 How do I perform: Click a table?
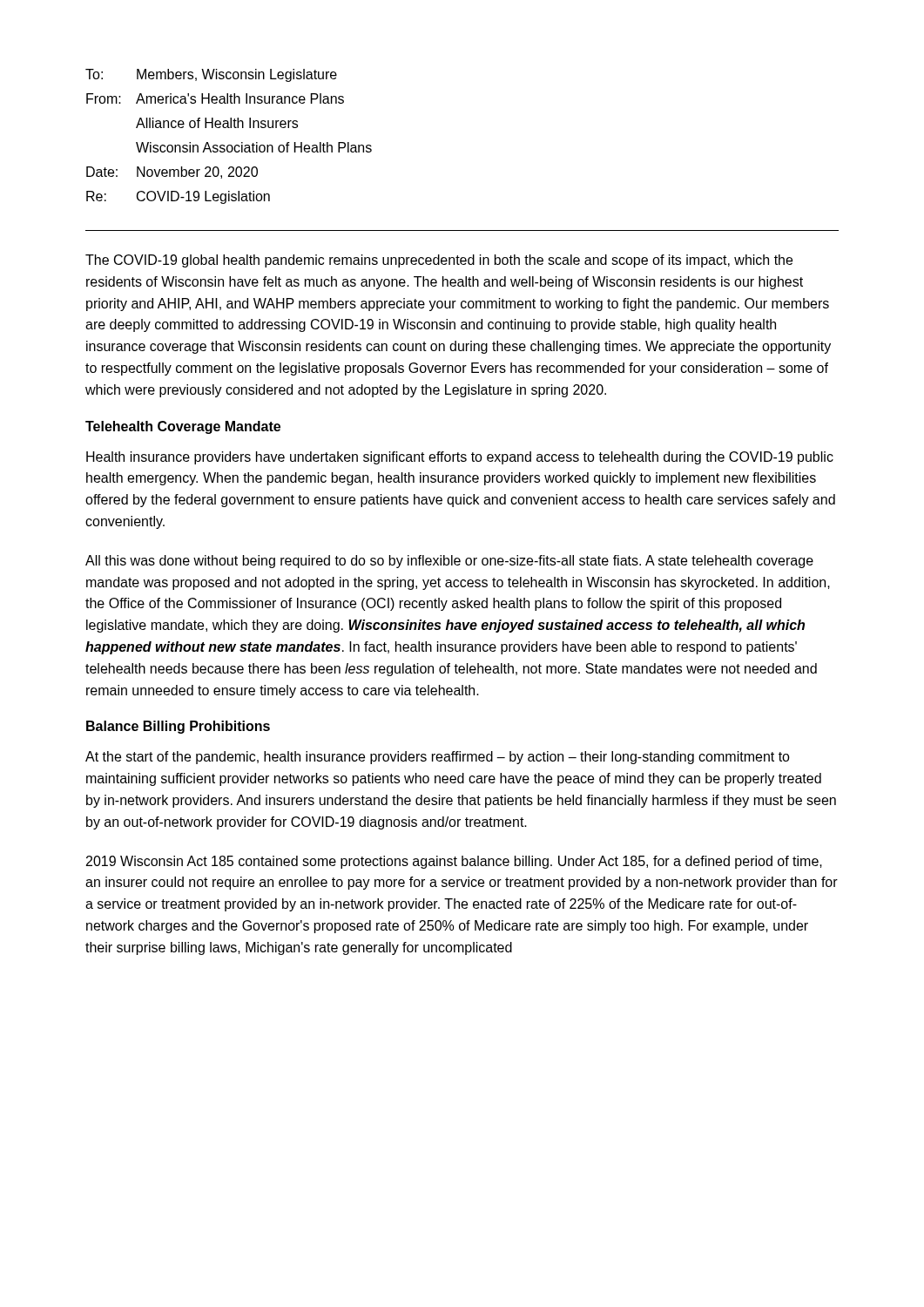(x=462, y=136)
